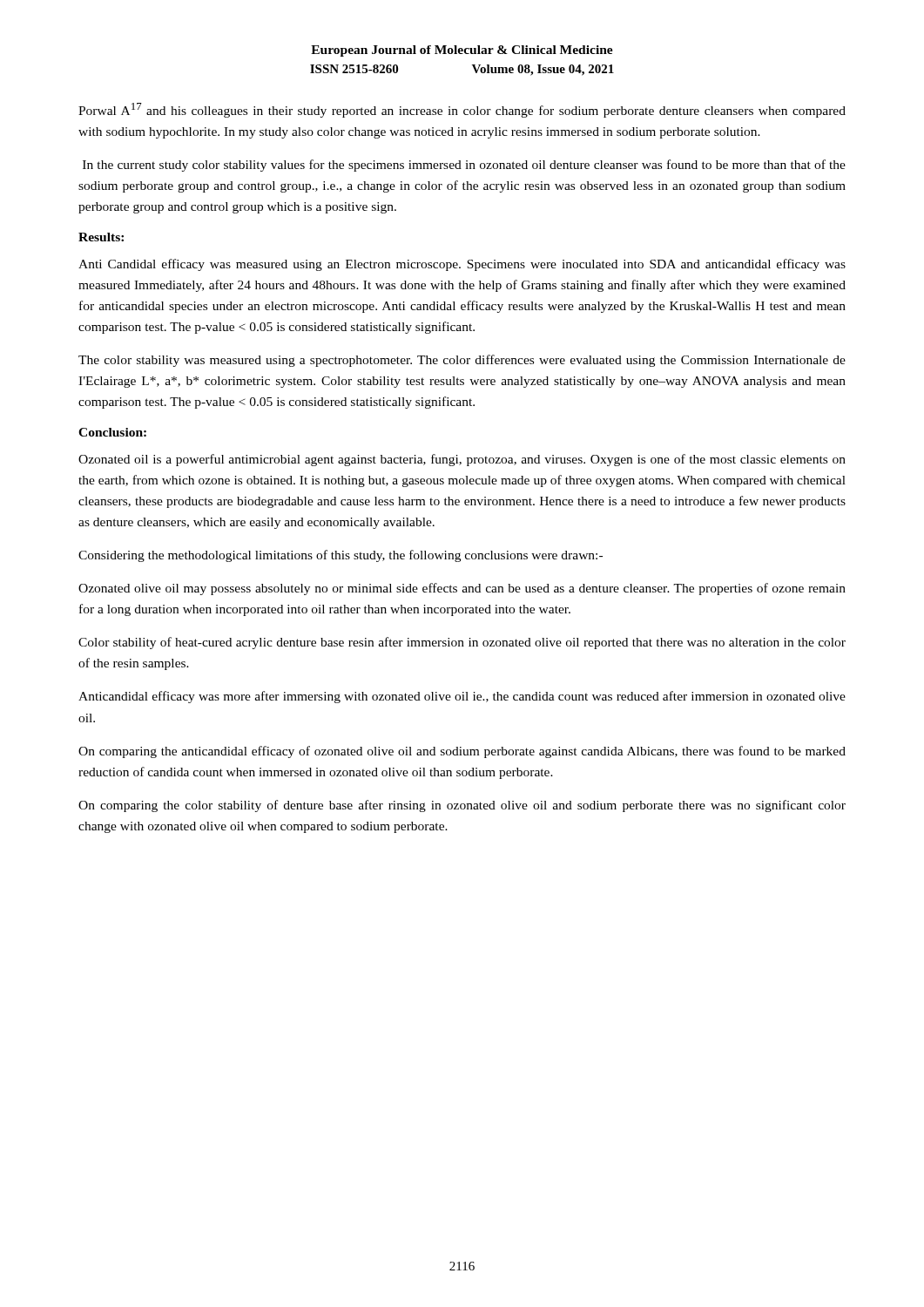This screenshot has width=924, height=1307.
Task: Find the text starting "The color stability was"
Action: point(462,381)
